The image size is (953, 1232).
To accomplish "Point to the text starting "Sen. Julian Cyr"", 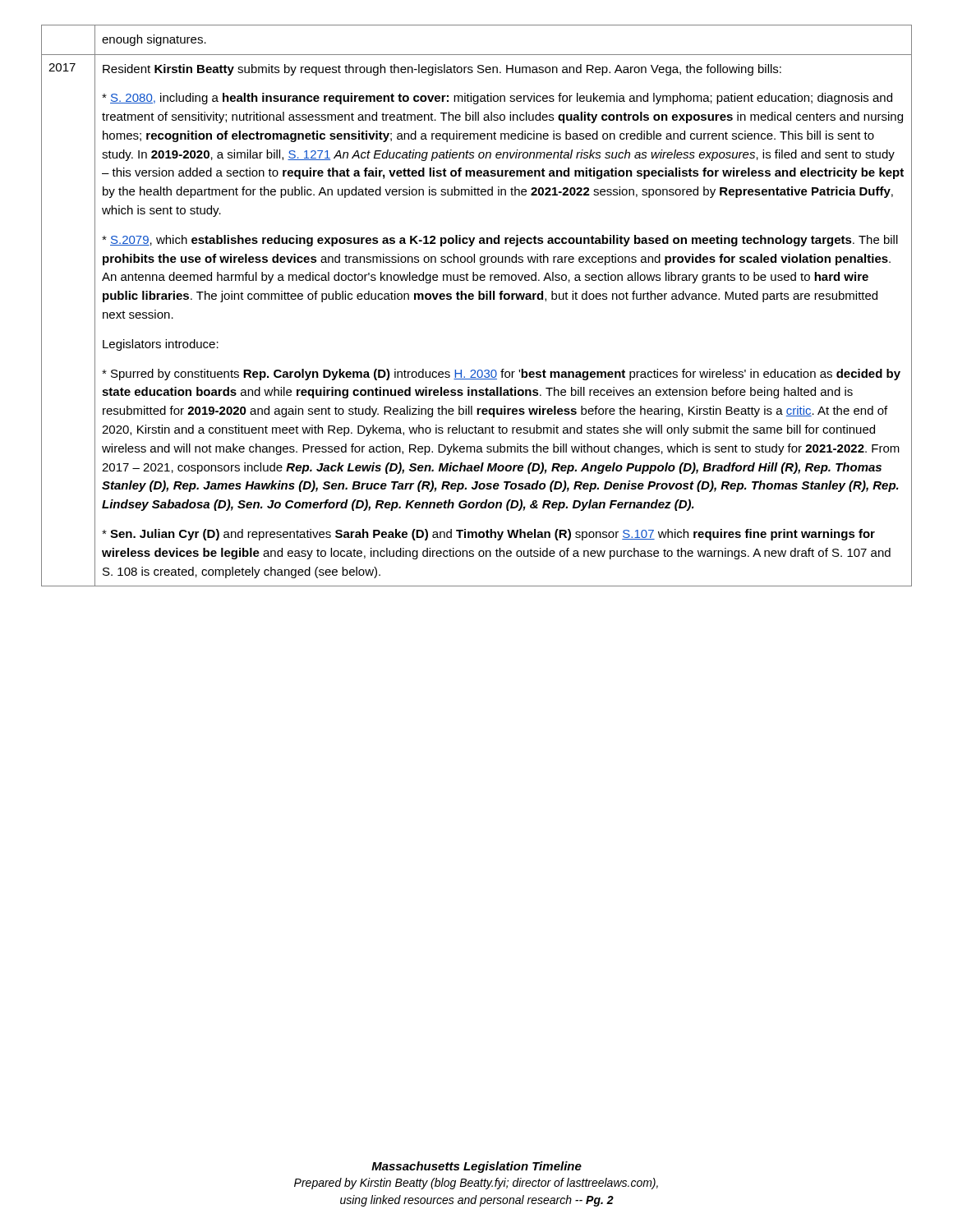I will (x=496, y=552).
